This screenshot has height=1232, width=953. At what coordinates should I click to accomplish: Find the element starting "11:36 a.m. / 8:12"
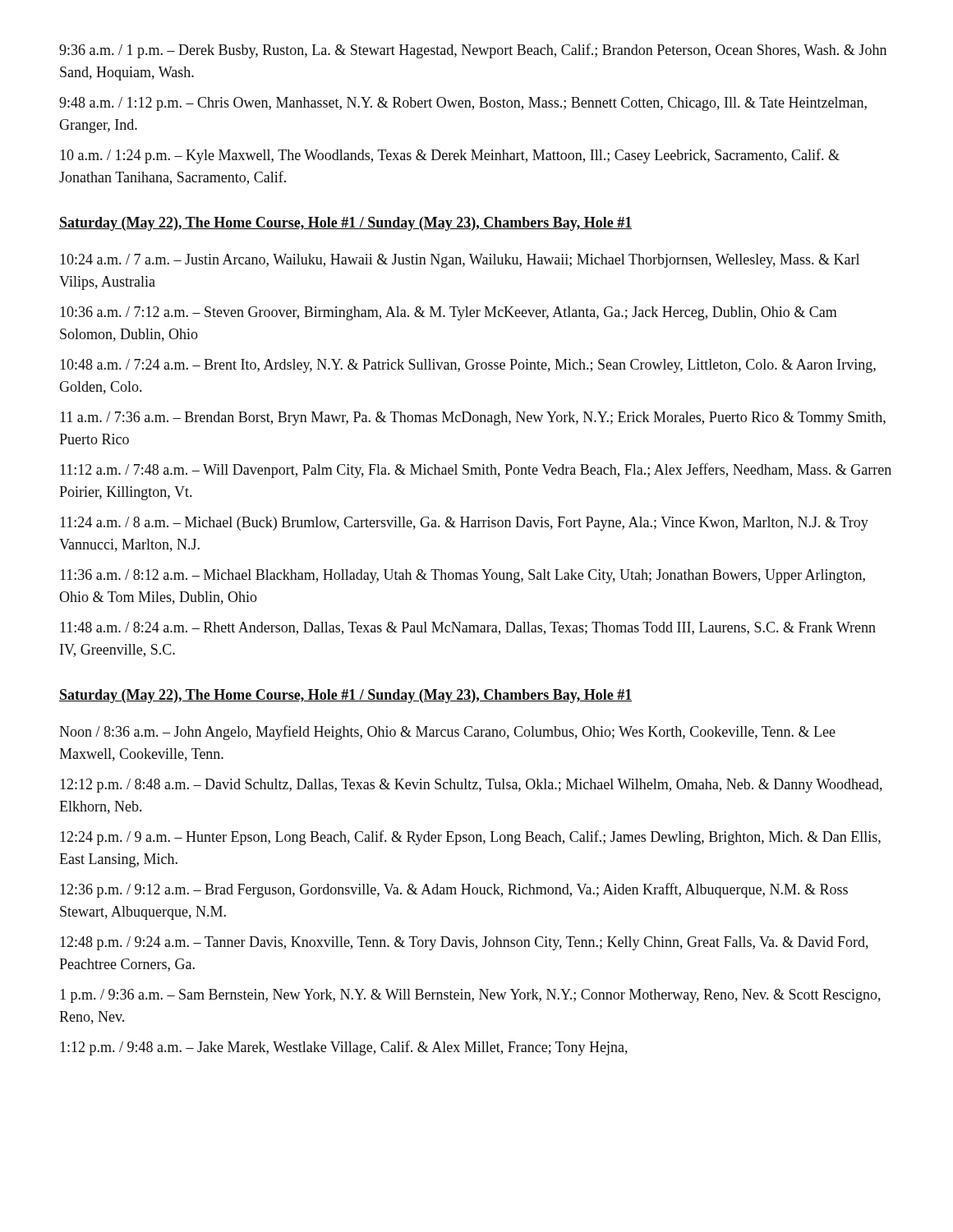[x=463, y=586]
